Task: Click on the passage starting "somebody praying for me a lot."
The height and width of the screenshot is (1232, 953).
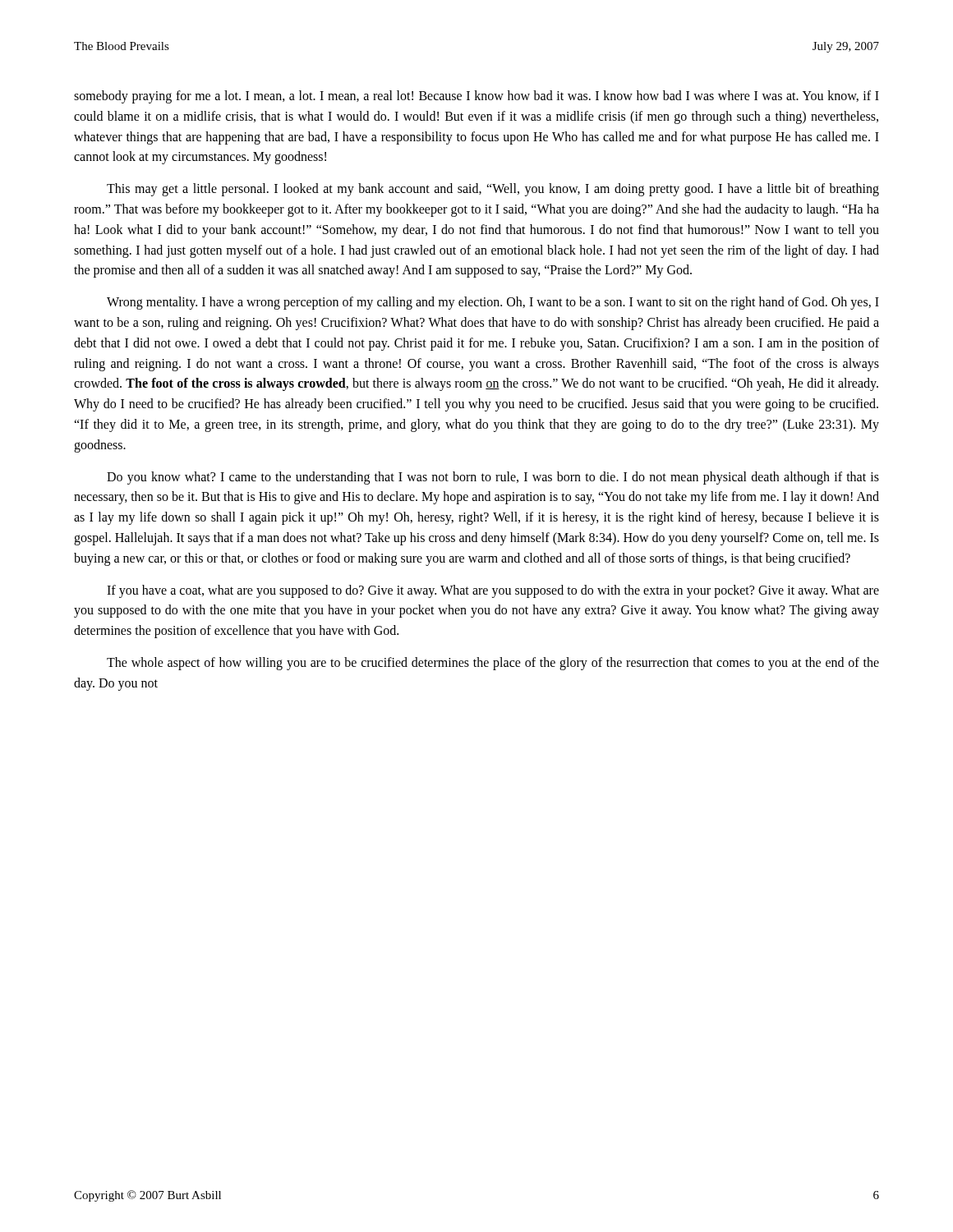Action: (x=476, y=127)
